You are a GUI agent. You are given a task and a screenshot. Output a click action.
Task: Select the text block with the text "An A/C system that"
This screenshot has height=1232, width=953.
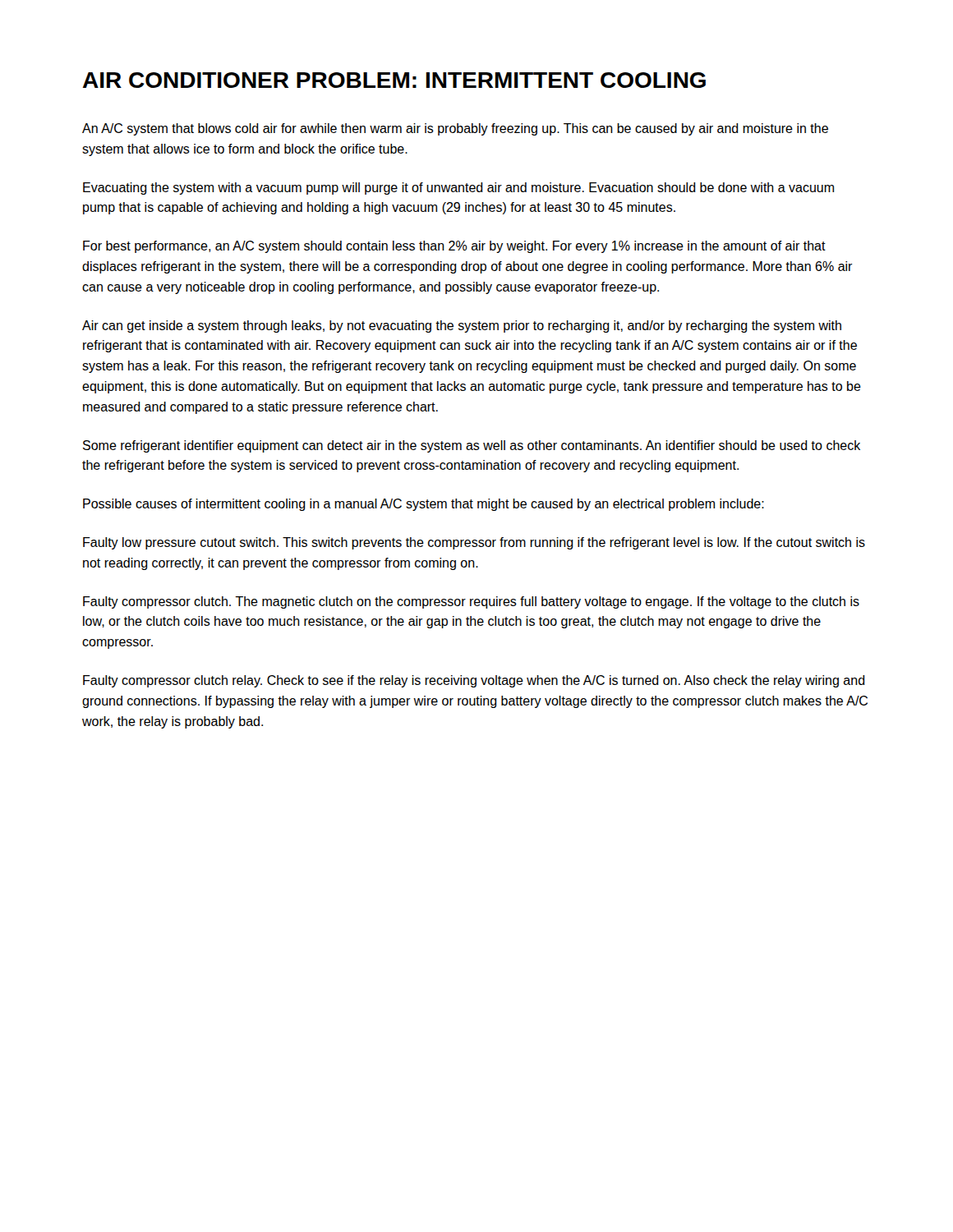pyautogui.click(x=455, y=139)
